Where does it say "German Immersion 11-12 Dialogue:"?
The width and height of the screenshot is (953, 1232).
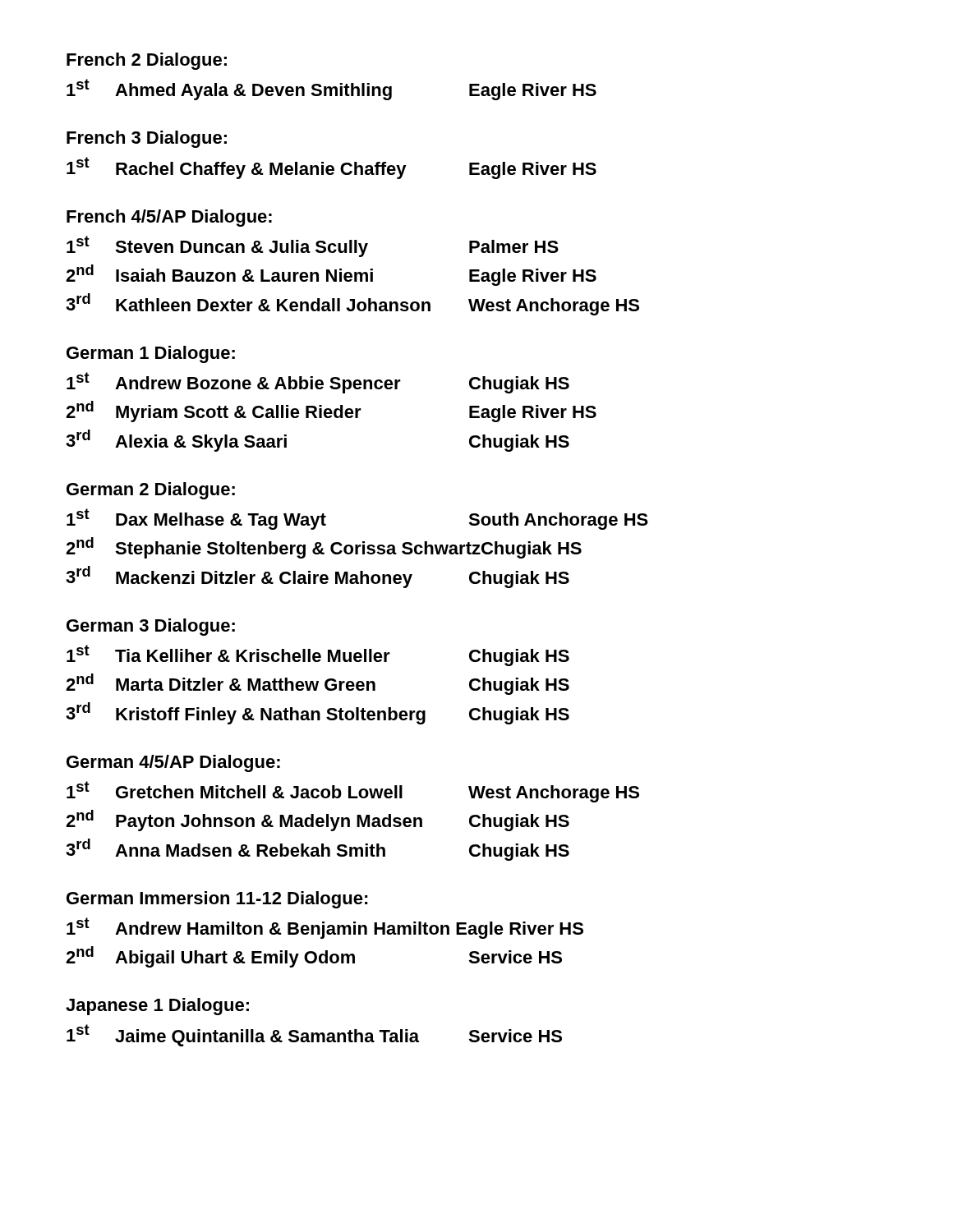point(217,898)
